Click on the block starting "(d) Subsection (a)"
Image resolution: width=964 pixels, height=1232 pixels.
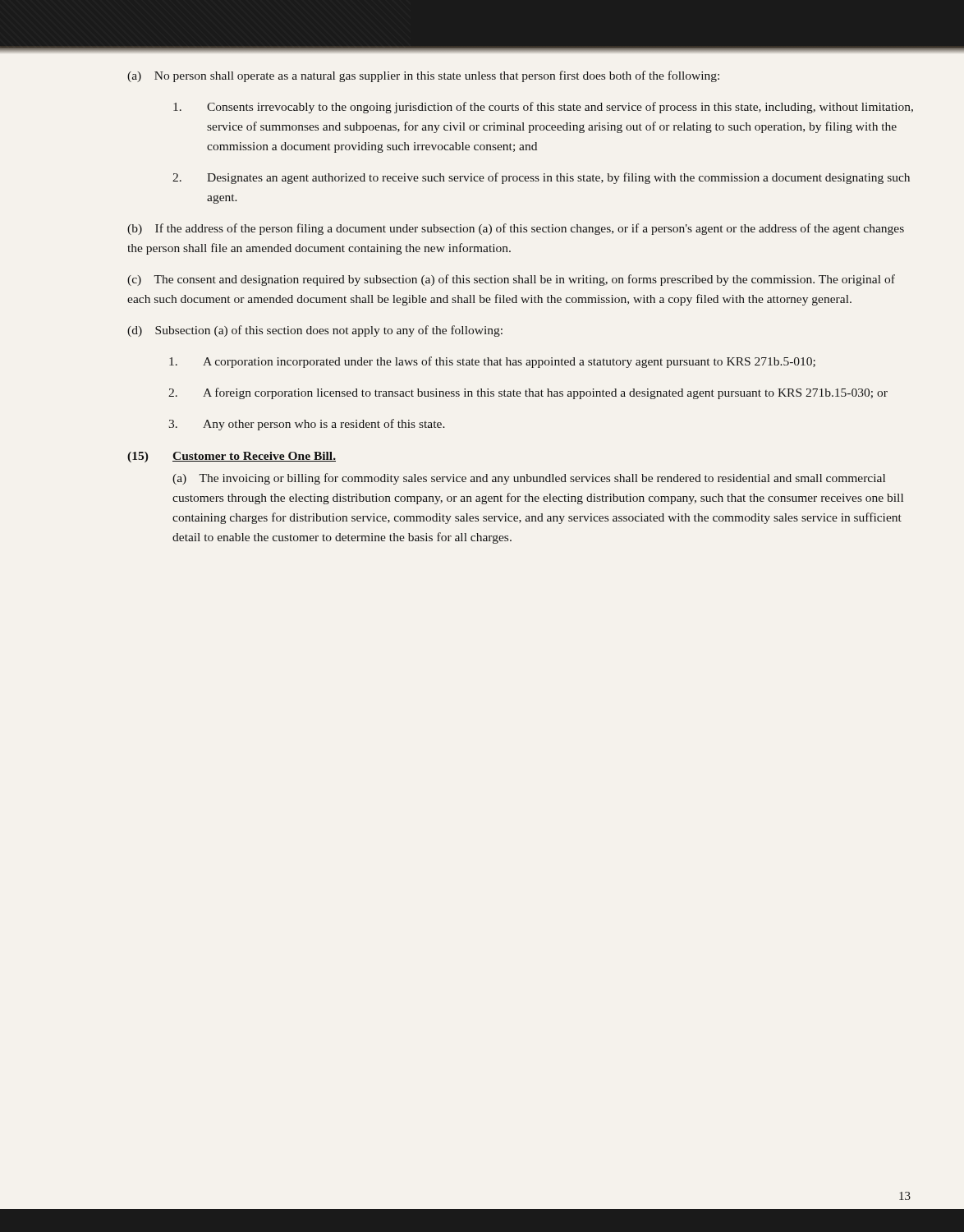315,330
